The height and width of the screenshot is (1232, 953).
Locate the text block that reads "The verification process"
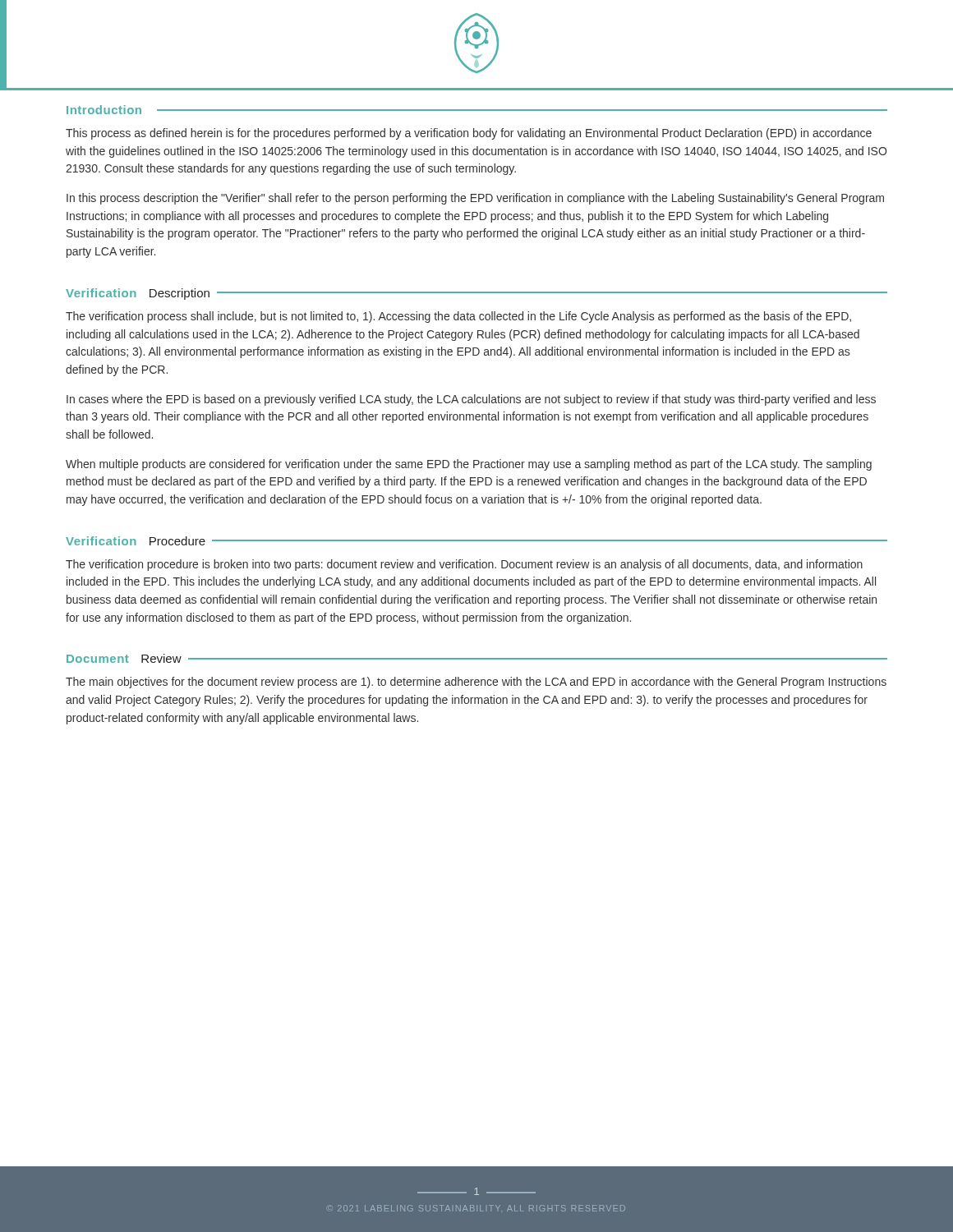(x=463, y=343)
